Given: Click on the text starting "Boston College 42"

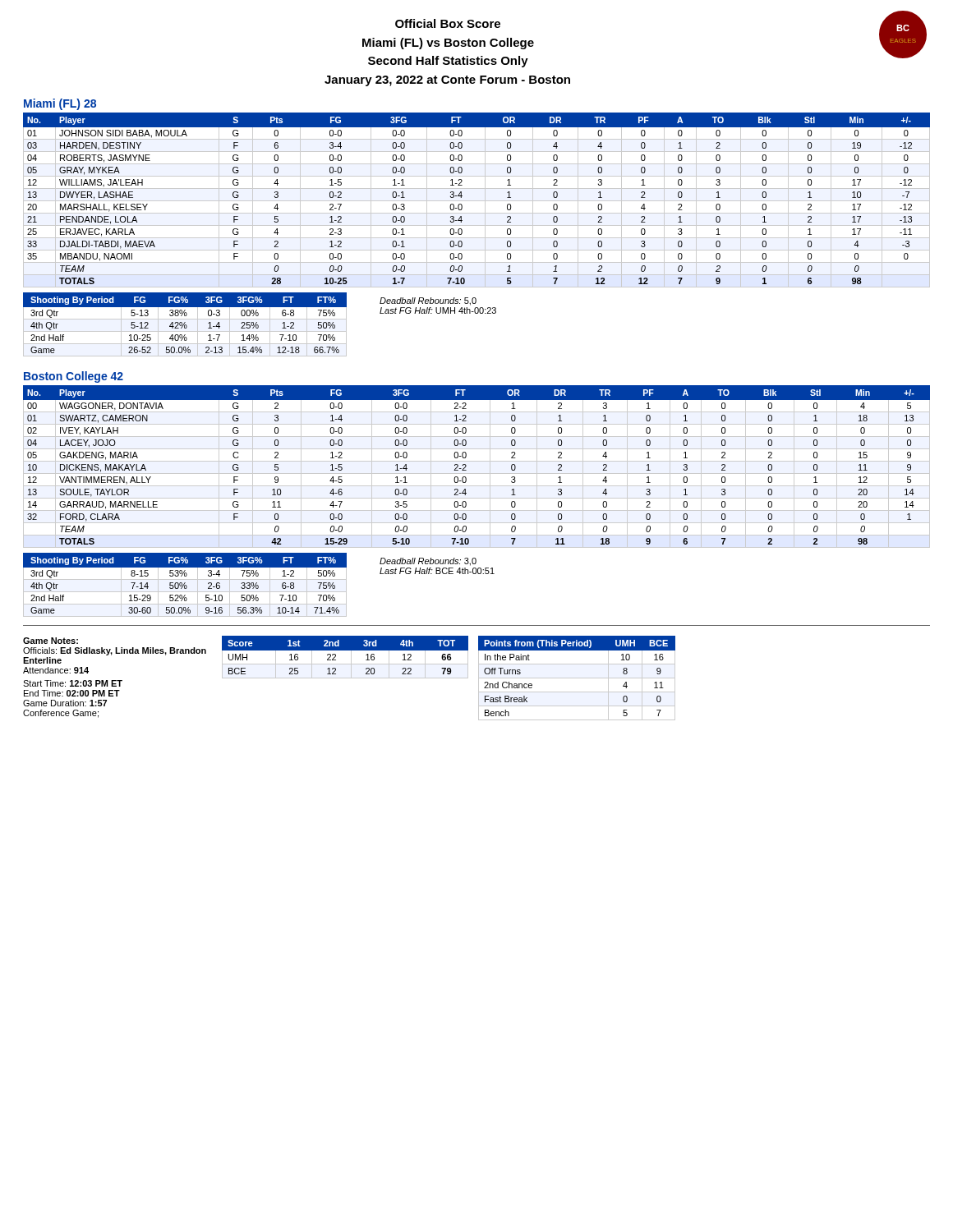Looking at the screenshot, I should (73, 376).
